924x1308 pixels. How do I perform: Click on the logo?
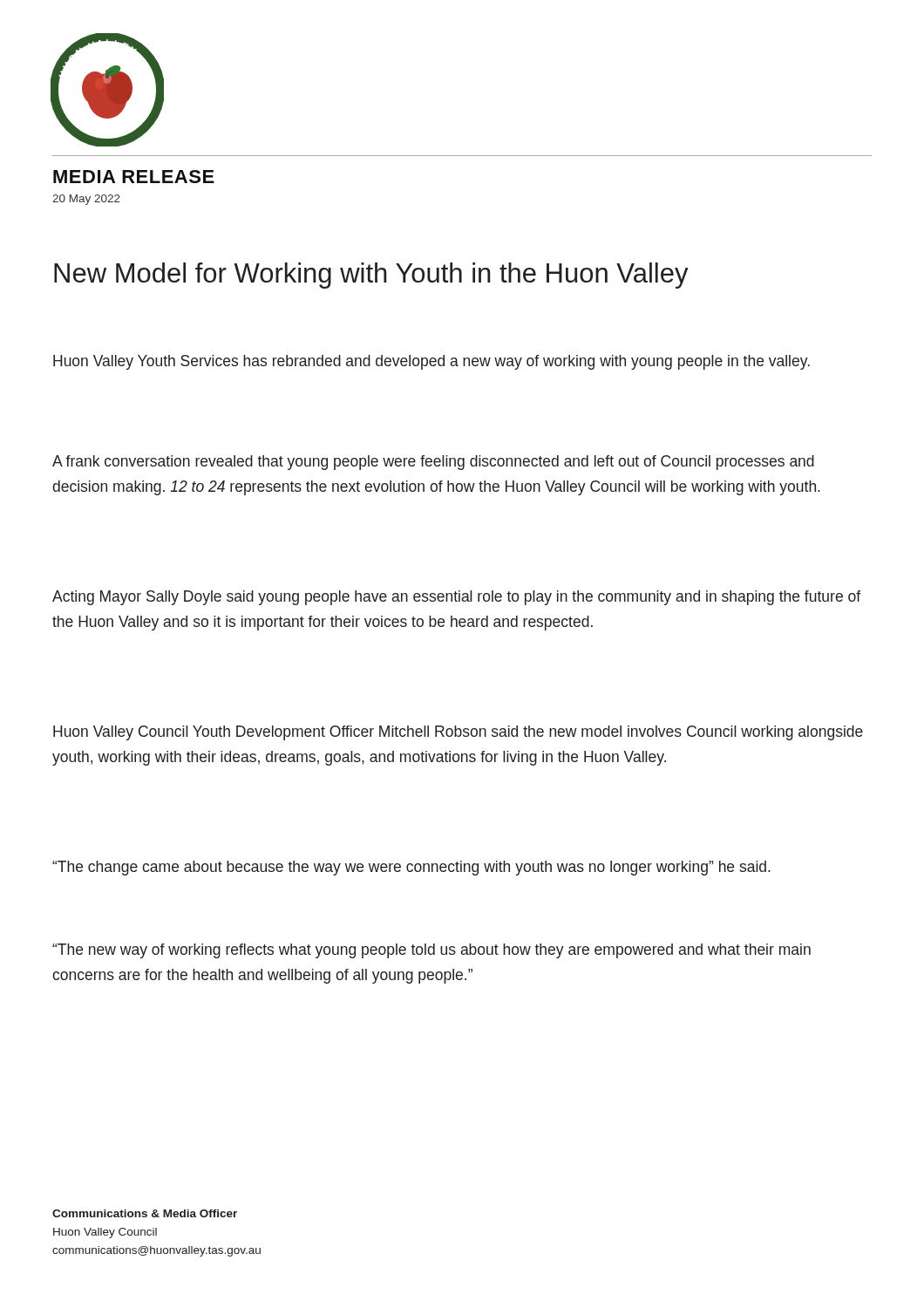pos(107,92)
